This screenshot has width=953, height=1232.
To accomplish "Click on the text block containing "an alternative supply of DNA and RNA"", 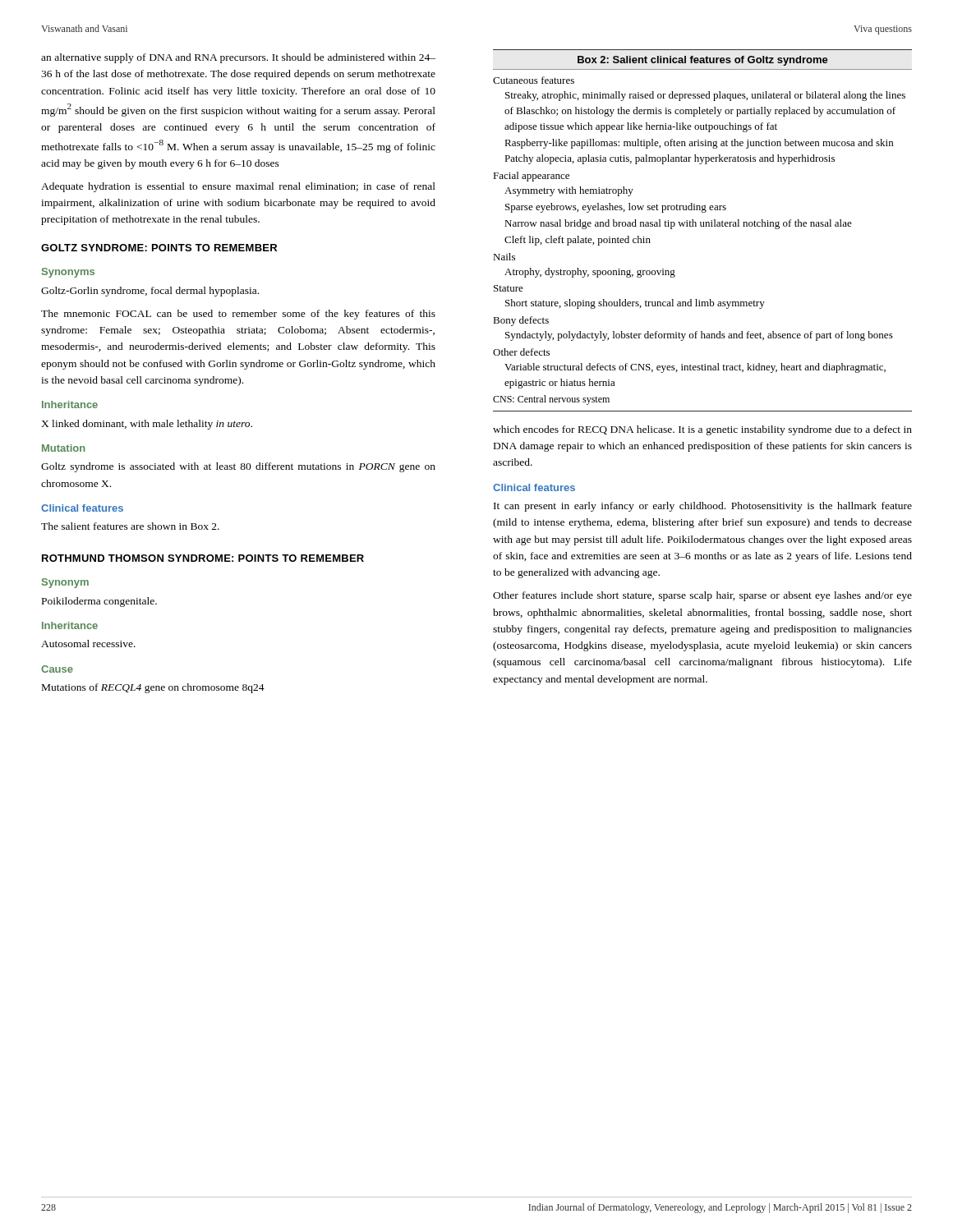I will click(x=238, y=110).
